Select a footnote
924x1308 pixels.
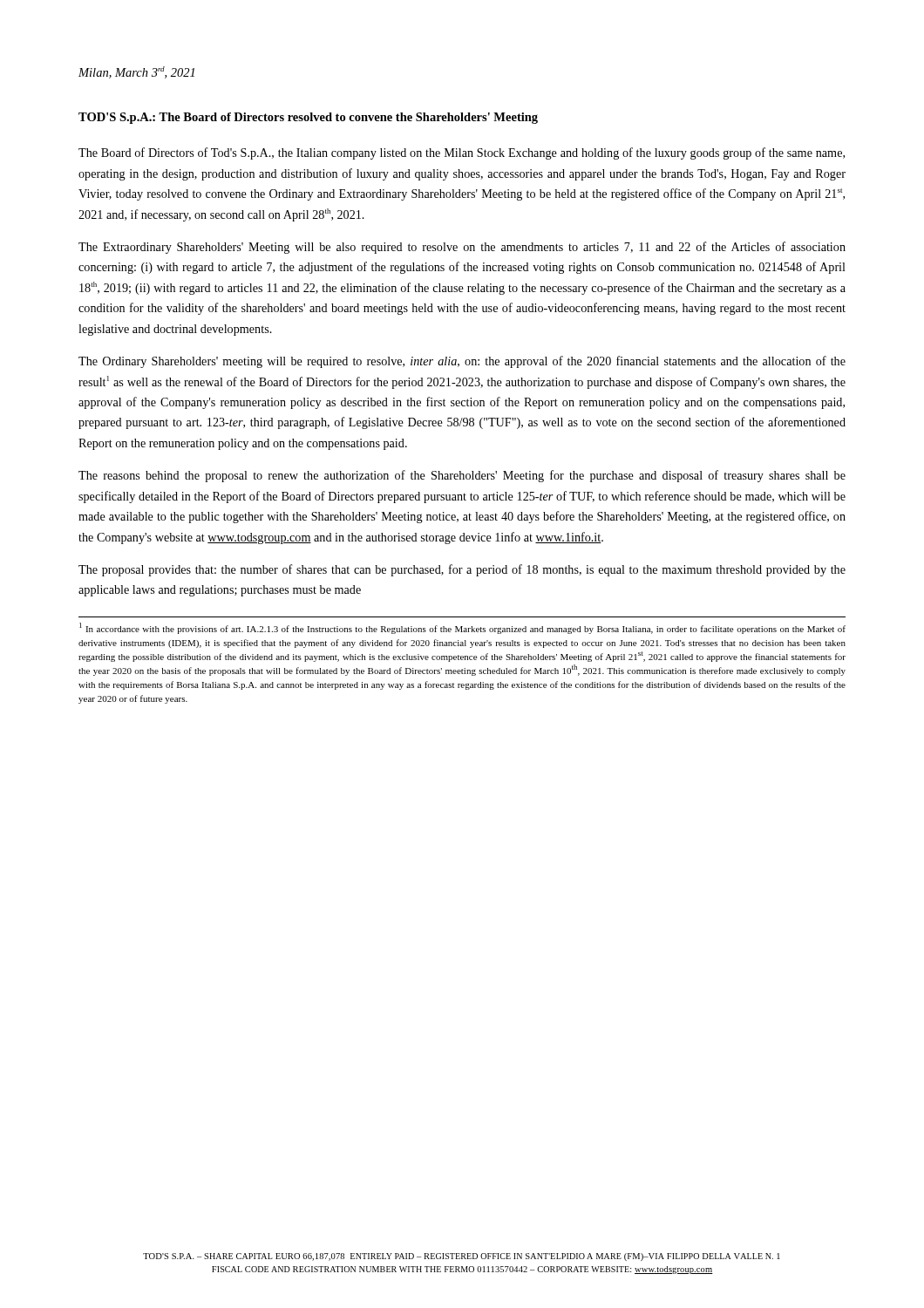462,663
